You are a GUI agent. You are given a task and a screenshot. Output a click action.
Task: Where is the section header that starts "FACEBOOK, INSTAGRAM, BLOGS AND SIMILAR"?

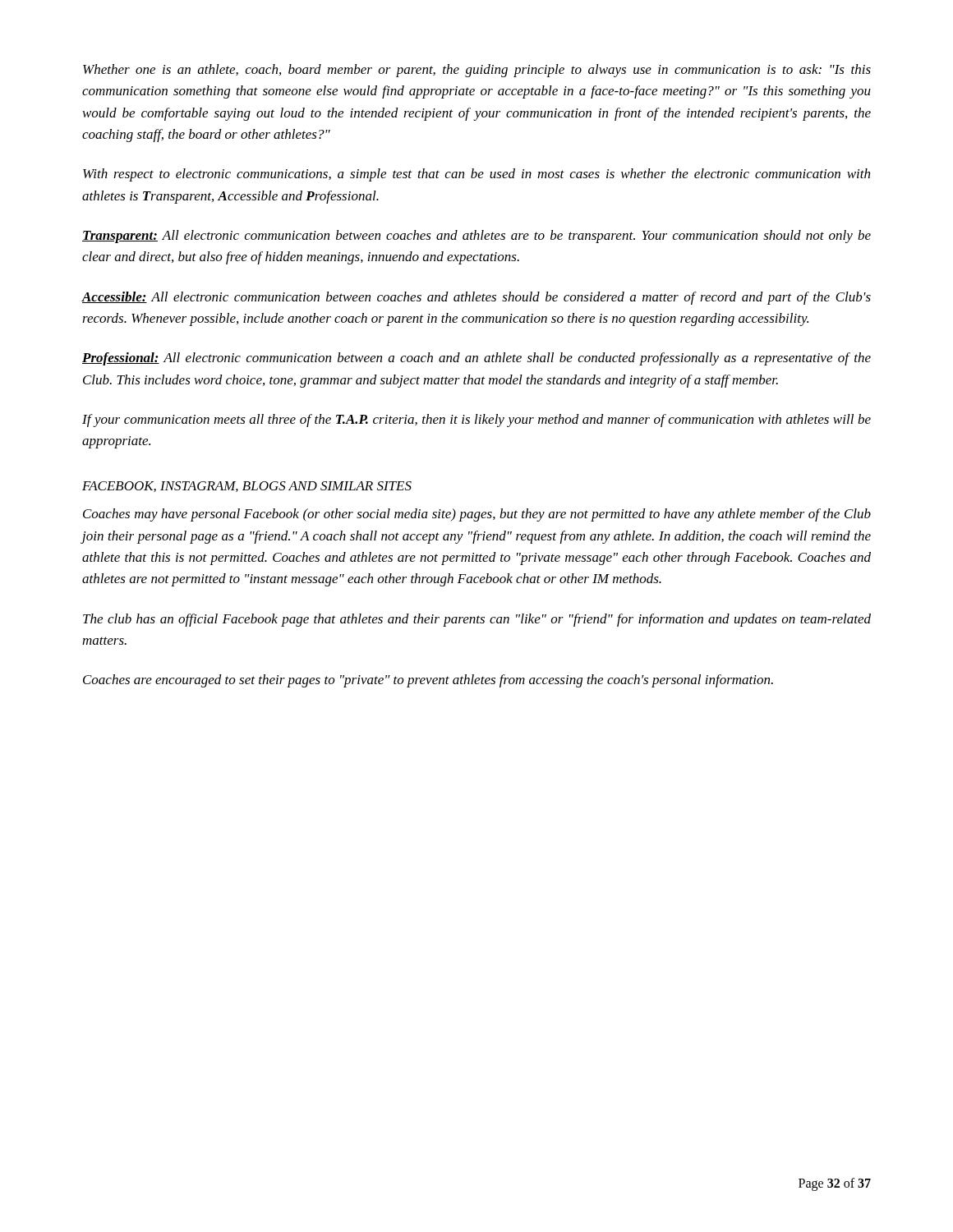(247, 487)
